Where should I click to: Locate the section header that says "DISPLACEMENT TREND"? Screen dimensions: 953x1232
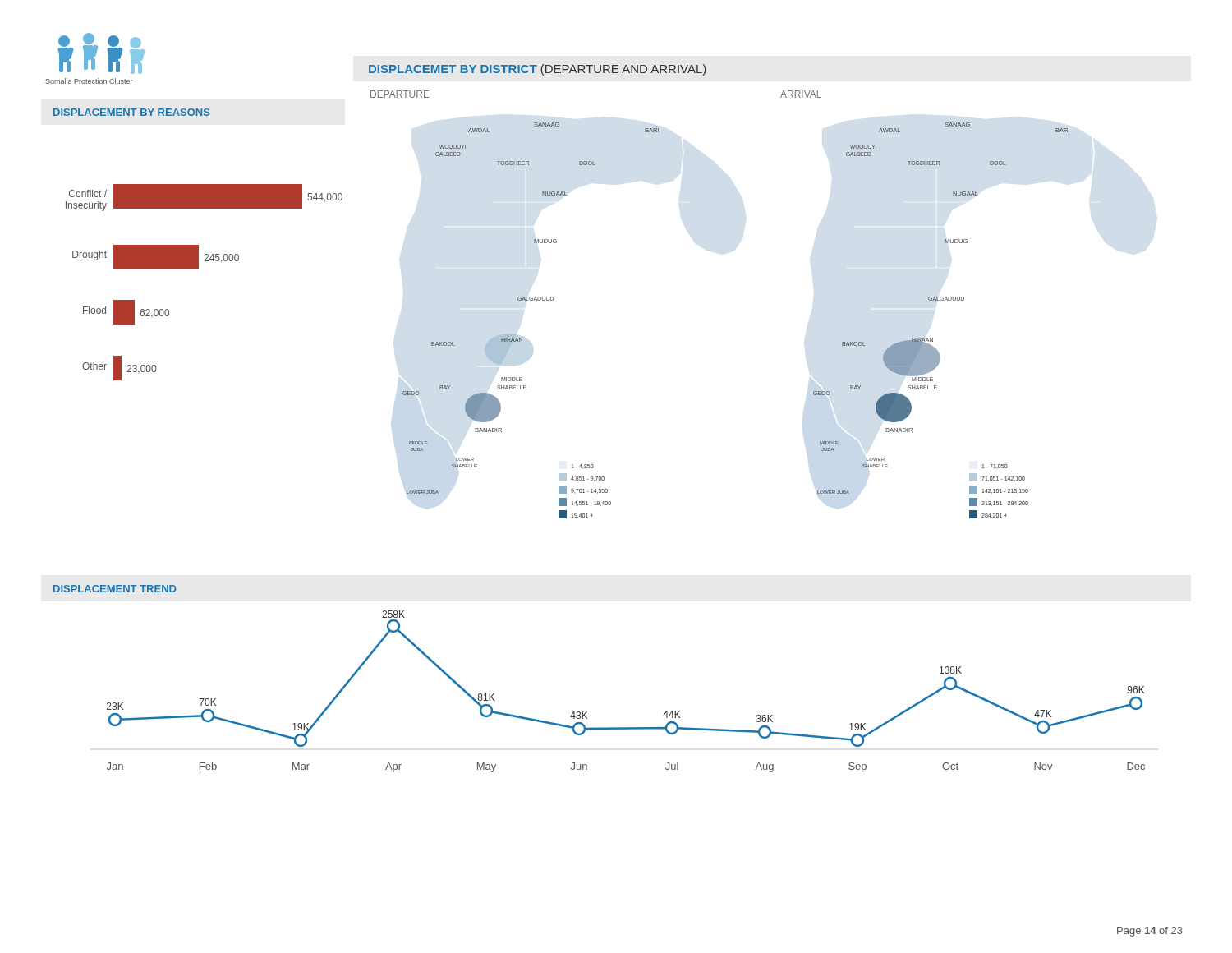(x=115, y=589)
